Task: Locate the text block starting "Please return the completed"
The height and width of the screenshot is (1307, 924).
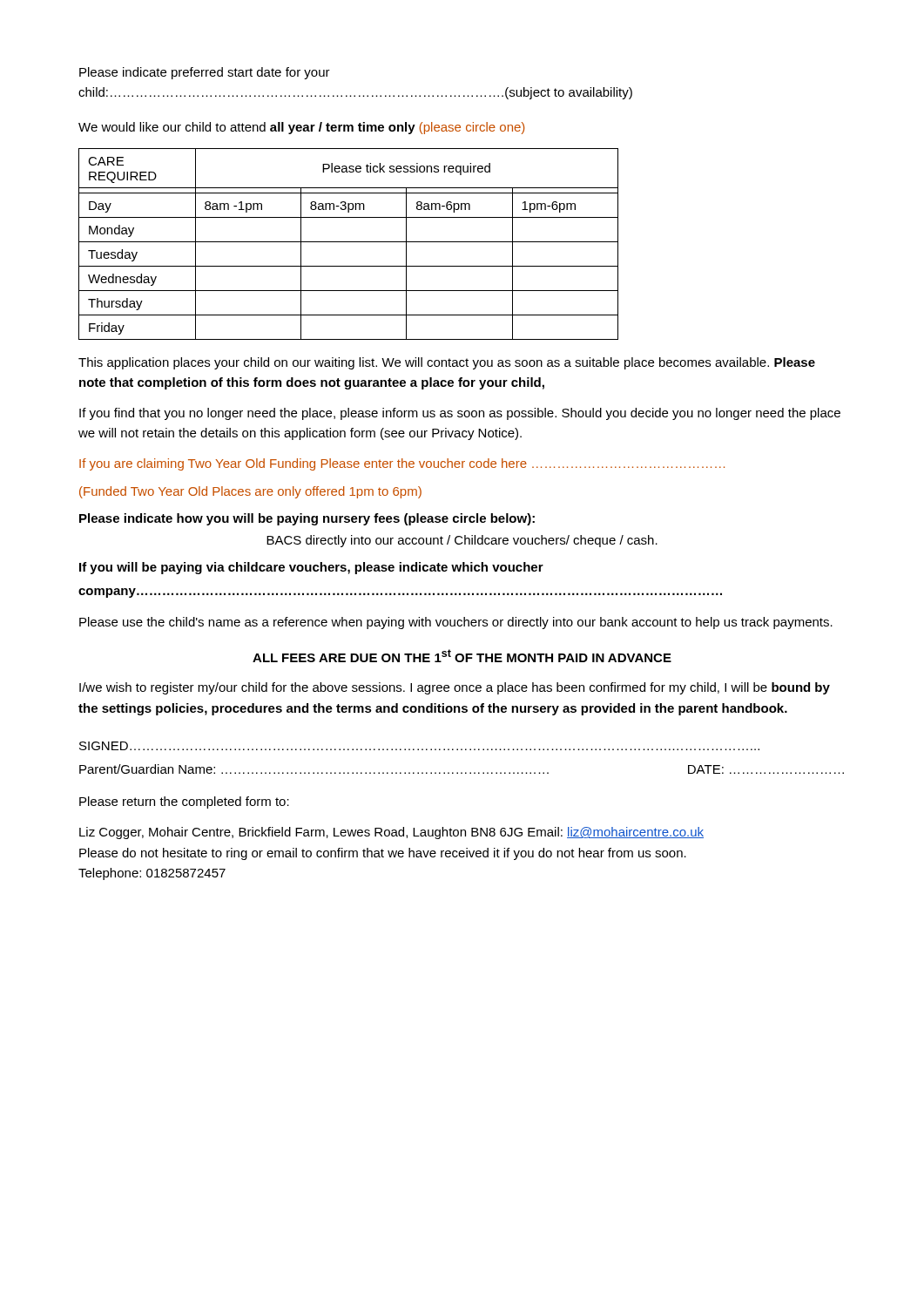Action: [184, 801]
